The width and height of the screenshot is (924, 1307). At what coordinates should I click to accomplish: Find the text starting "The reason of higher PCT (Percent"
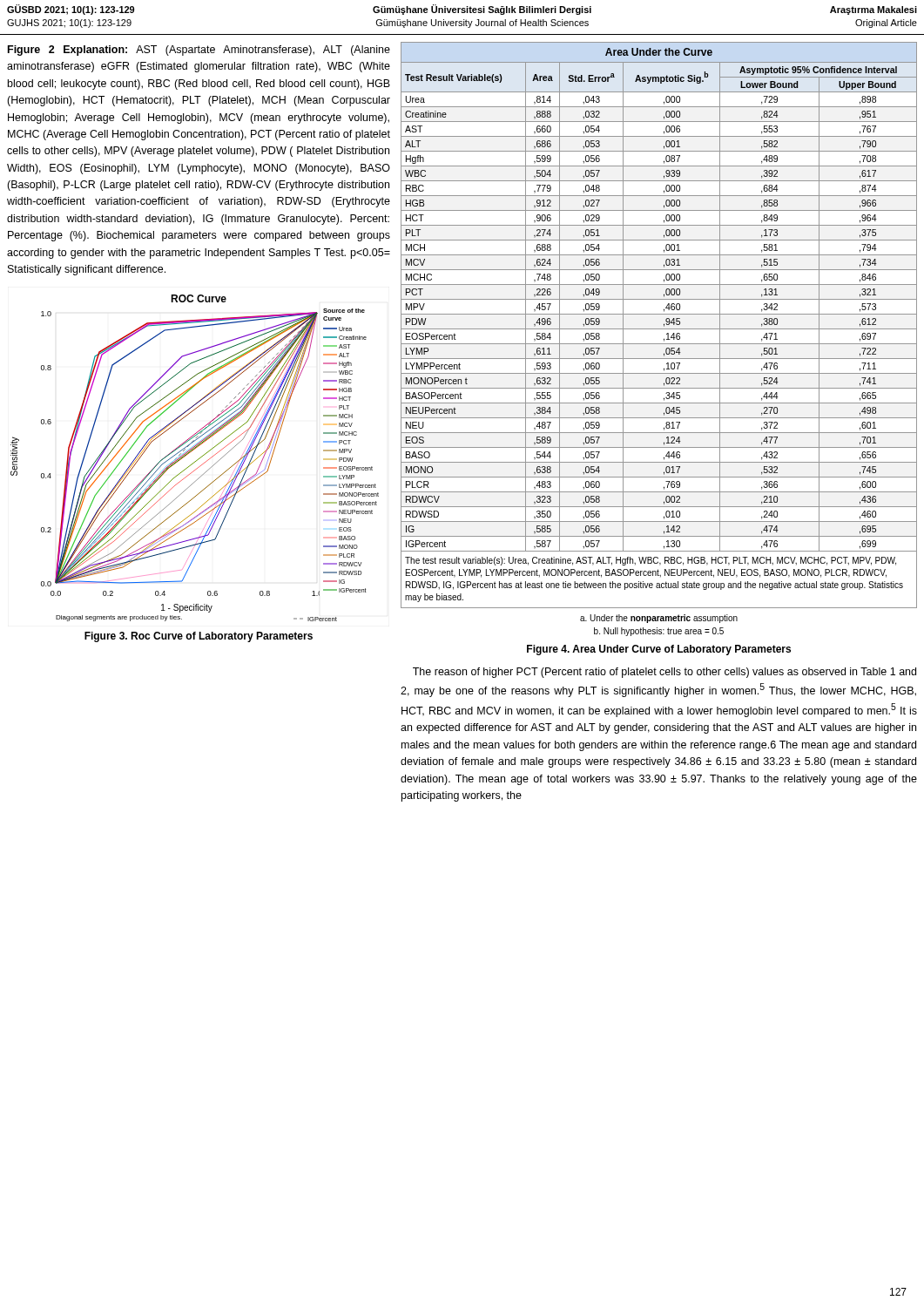(659, 734)
